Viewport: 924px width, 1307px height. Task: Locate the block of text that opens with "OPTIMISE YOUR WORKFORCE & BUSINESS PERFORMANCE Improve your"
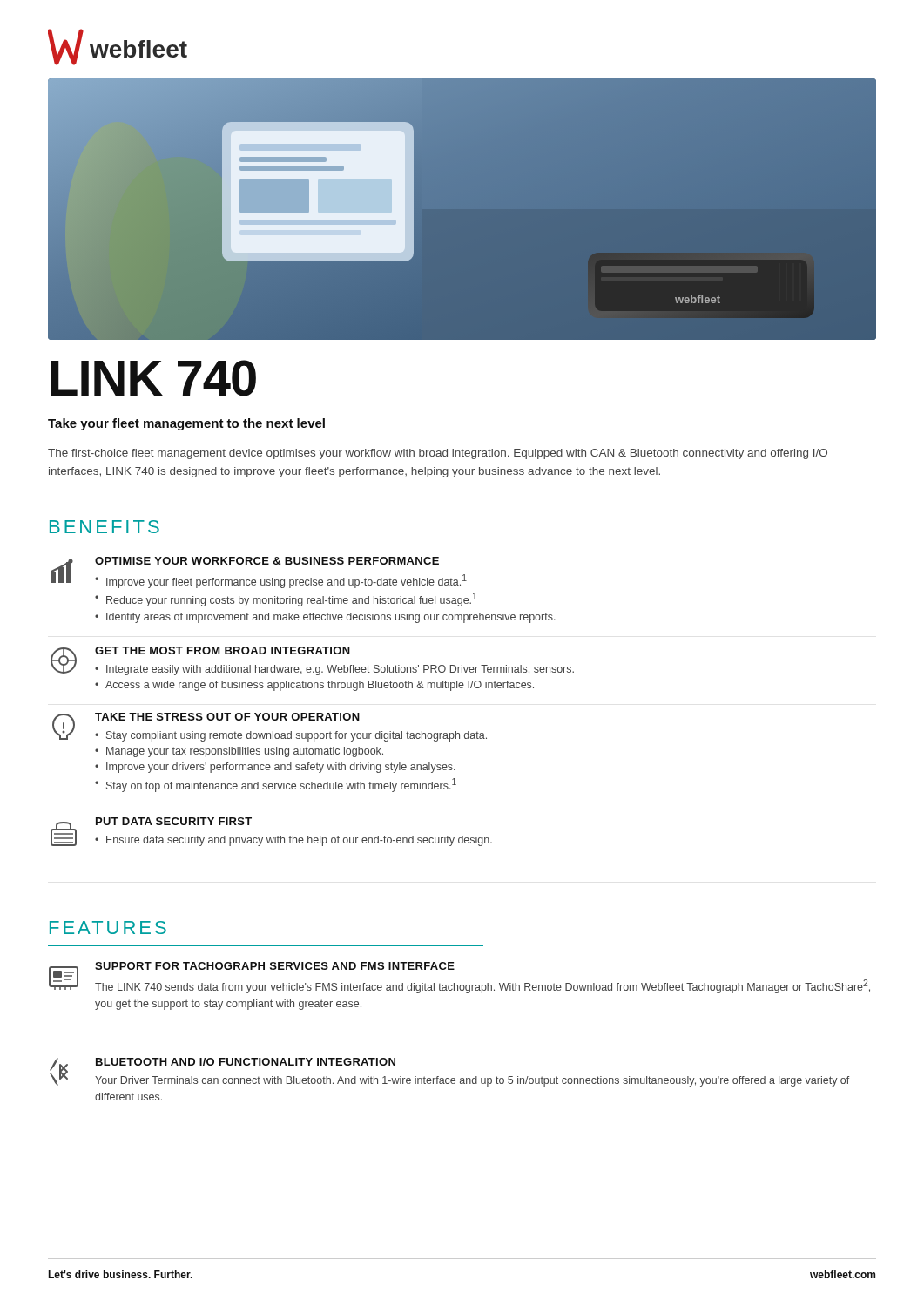pyautogui.click(x=462, y=589)
